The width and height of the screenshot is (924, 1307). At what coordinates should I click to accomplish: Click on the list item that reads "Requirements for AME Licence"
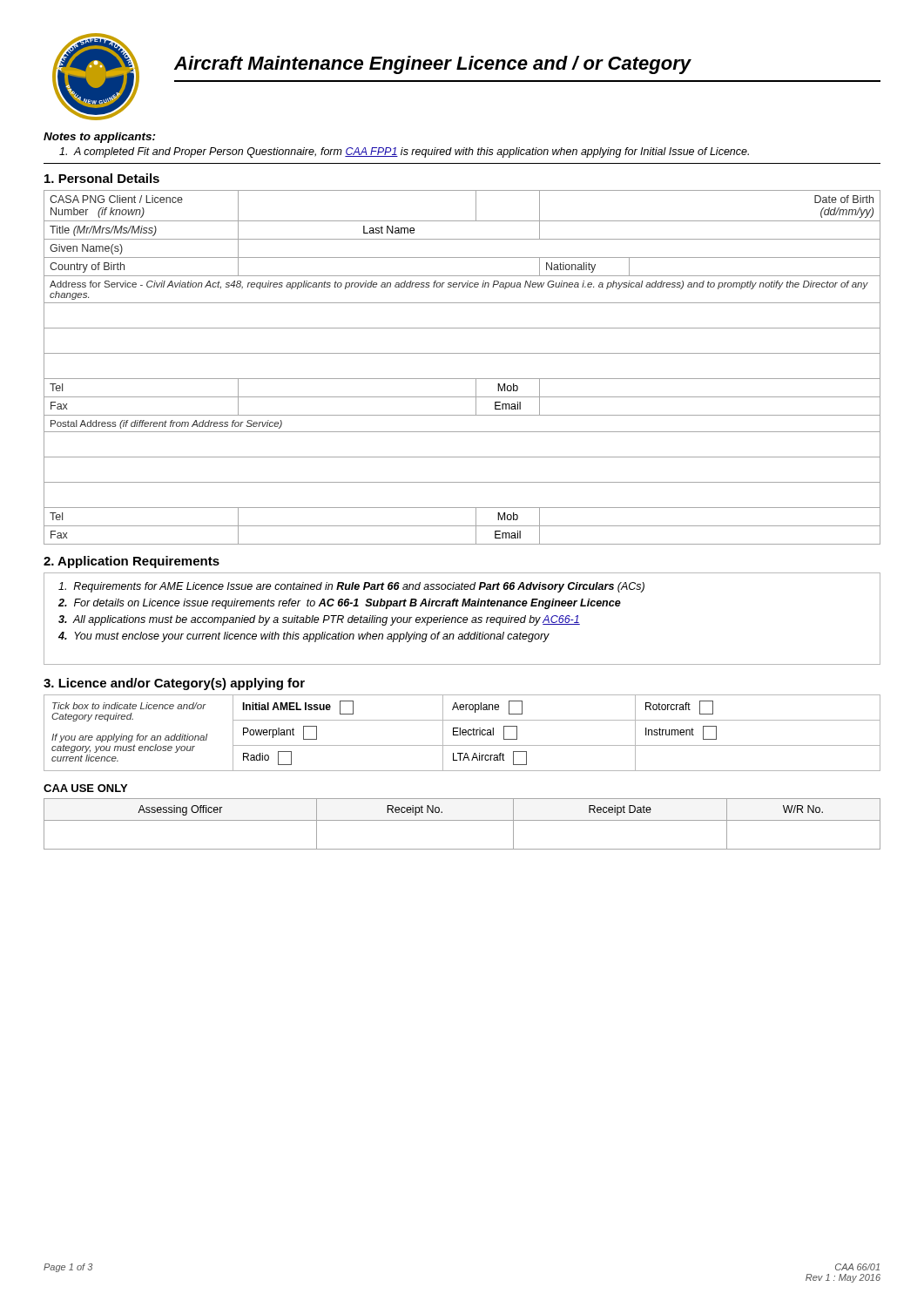tap(352, 586)
